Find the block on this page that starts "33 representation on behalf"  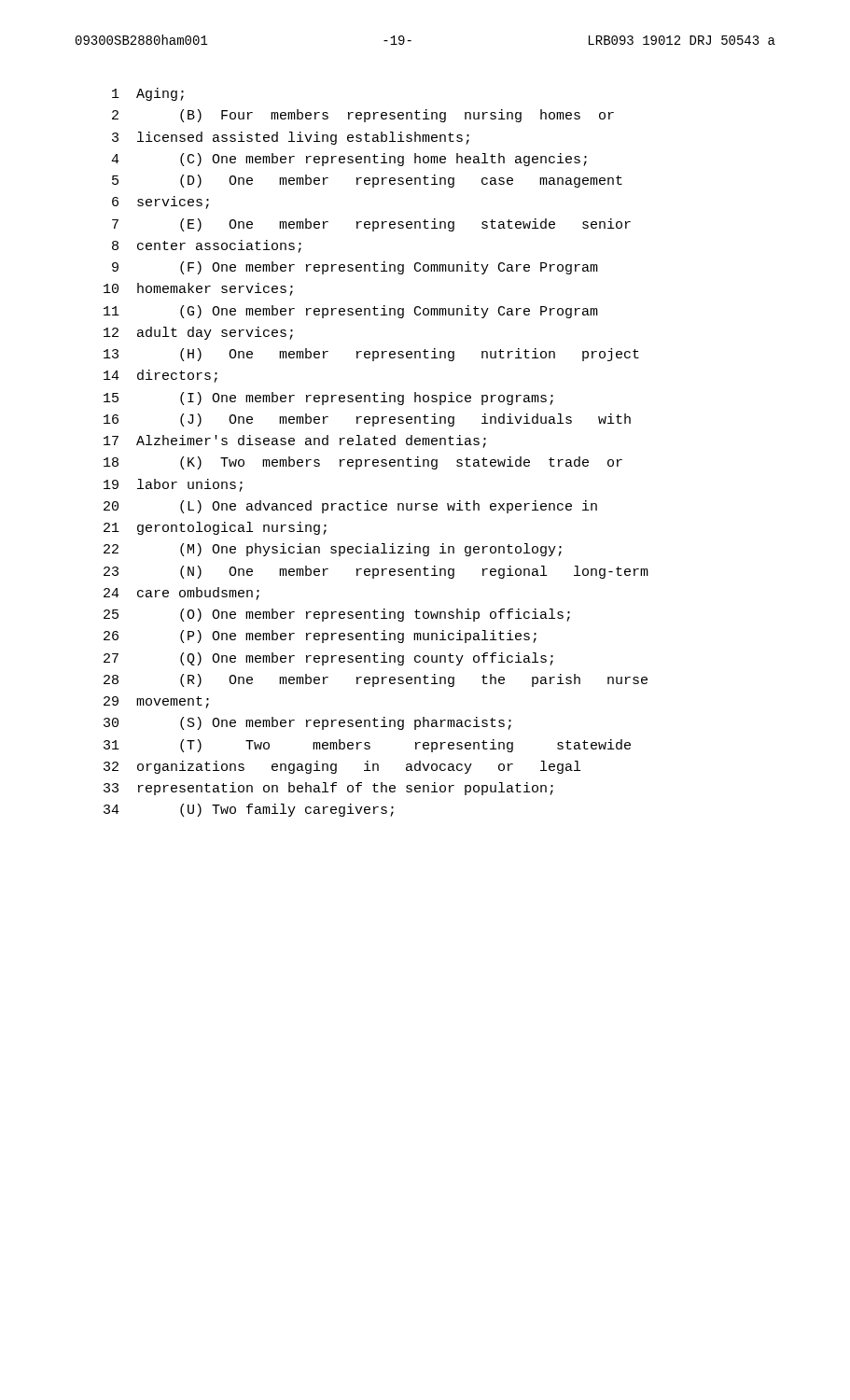coord(425,789)
